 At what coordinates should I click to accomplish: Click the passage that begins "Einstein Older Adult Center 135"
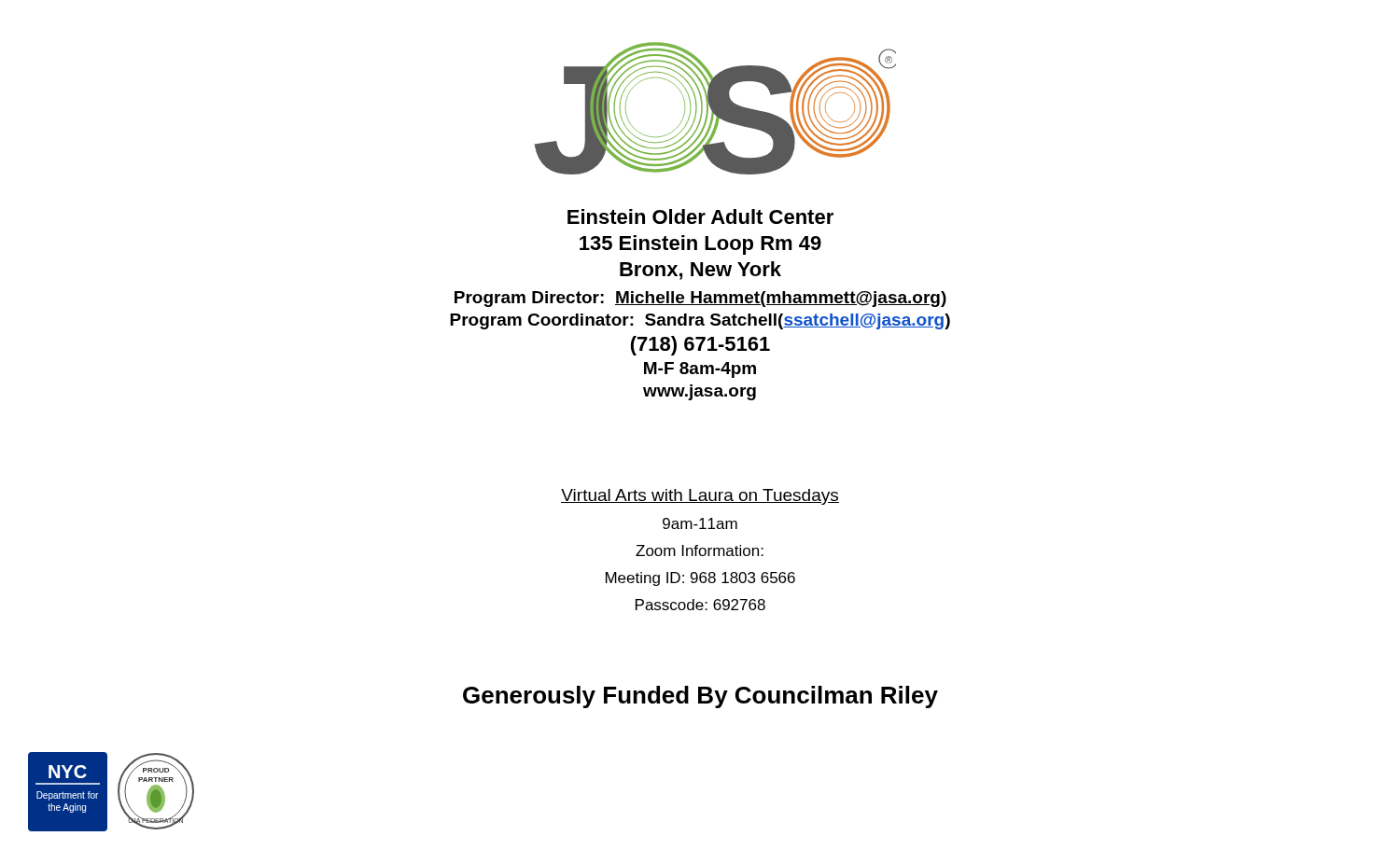pyautogui.click(x=700, y=303)
